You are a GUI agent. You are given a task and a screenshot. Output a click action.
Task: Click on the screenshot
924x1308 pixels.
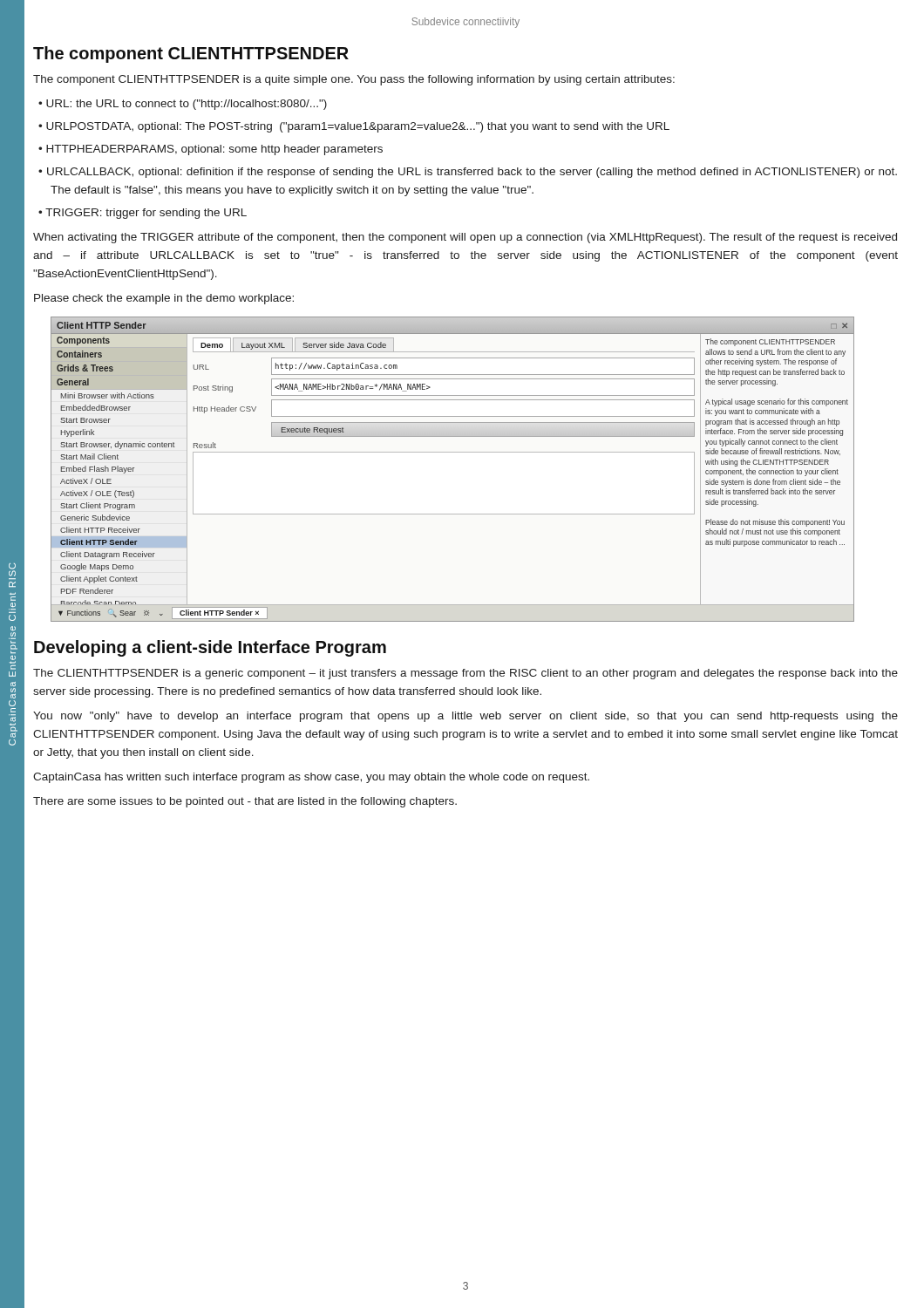474,469
